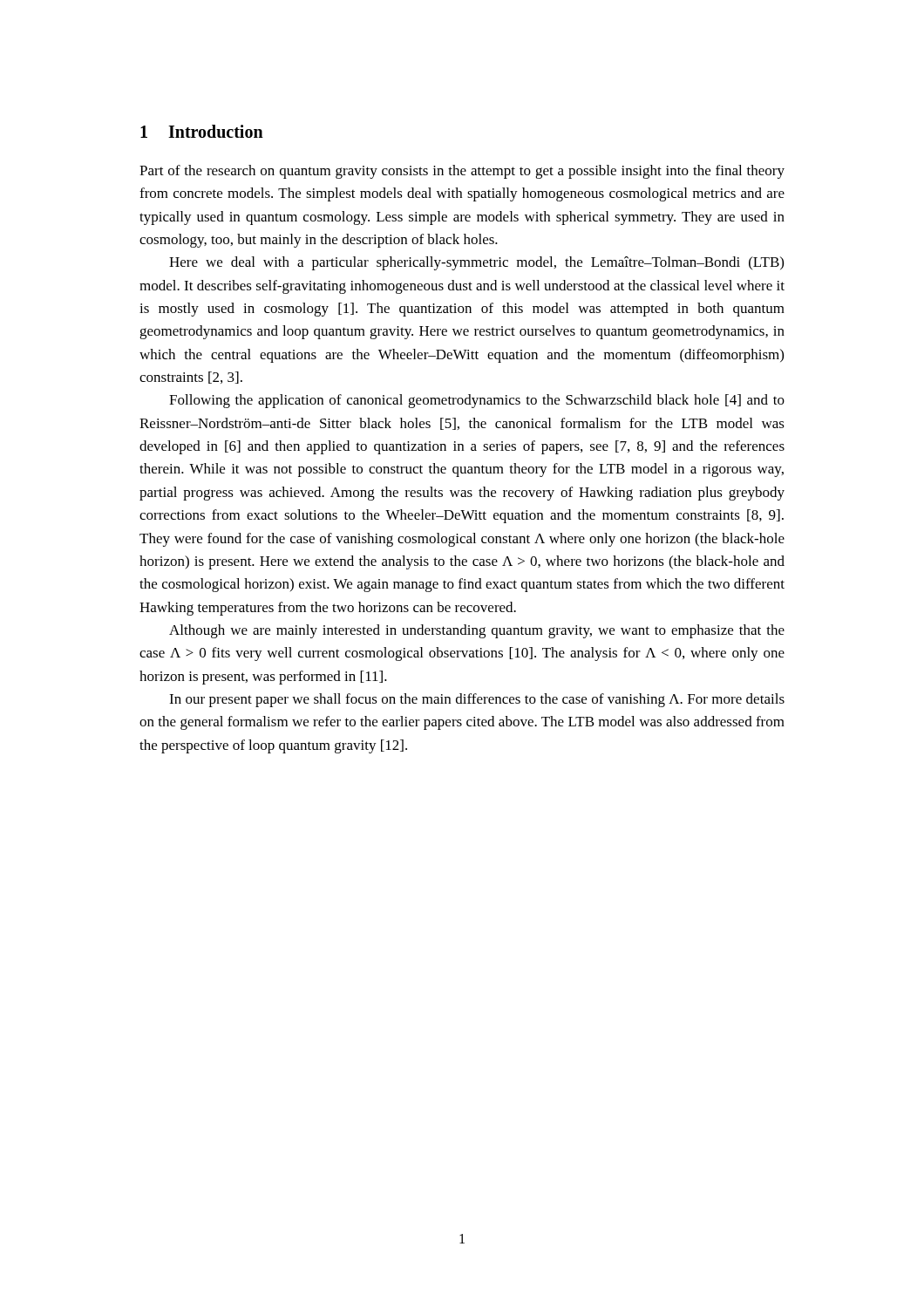Locate the block of text that opens with "In our present"
This screenshot has height=1308, width=924.
(462, 722)
